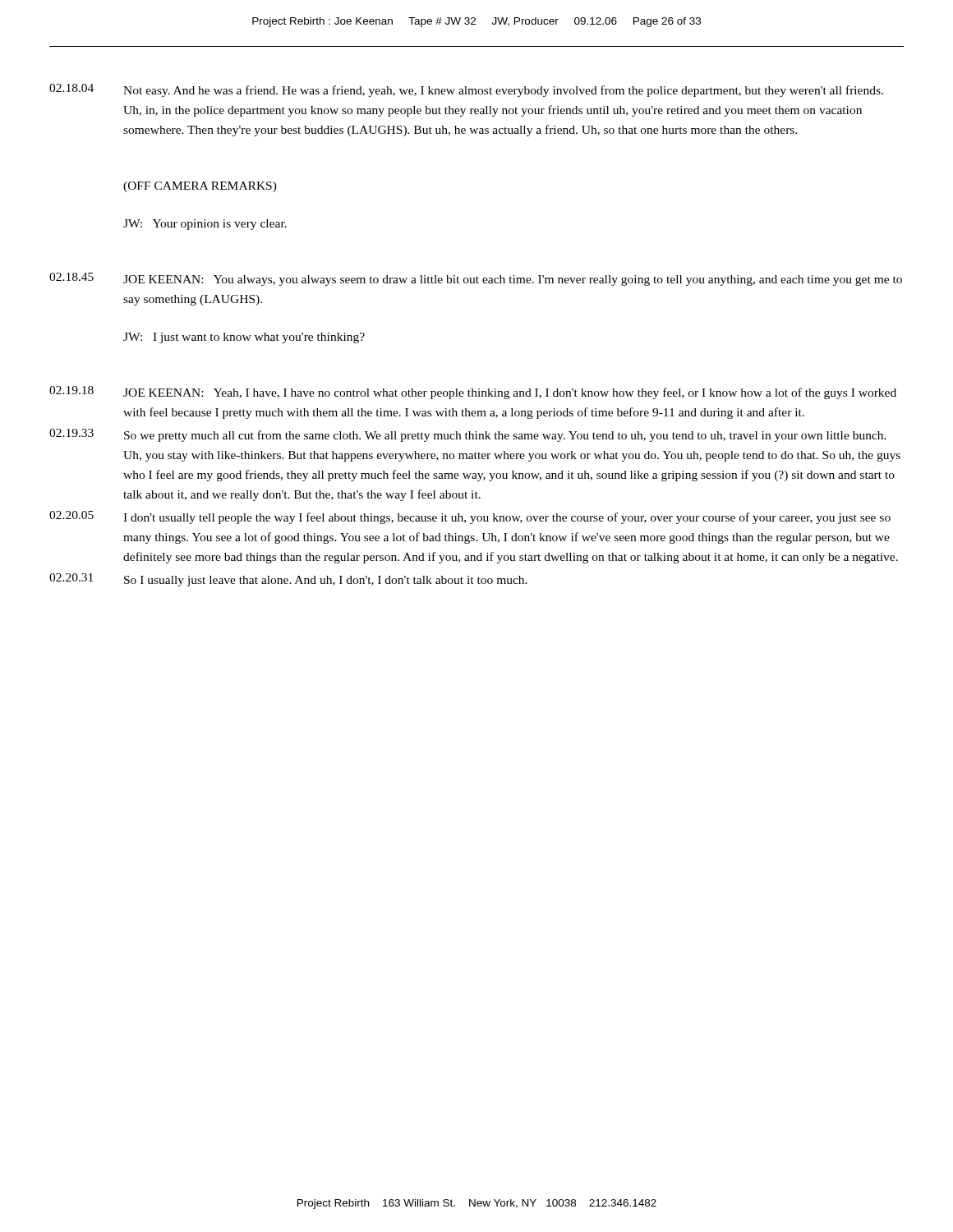Find the text block that reads "20.31 So I usually"
Screen dimensions: 1232x953
476,580
